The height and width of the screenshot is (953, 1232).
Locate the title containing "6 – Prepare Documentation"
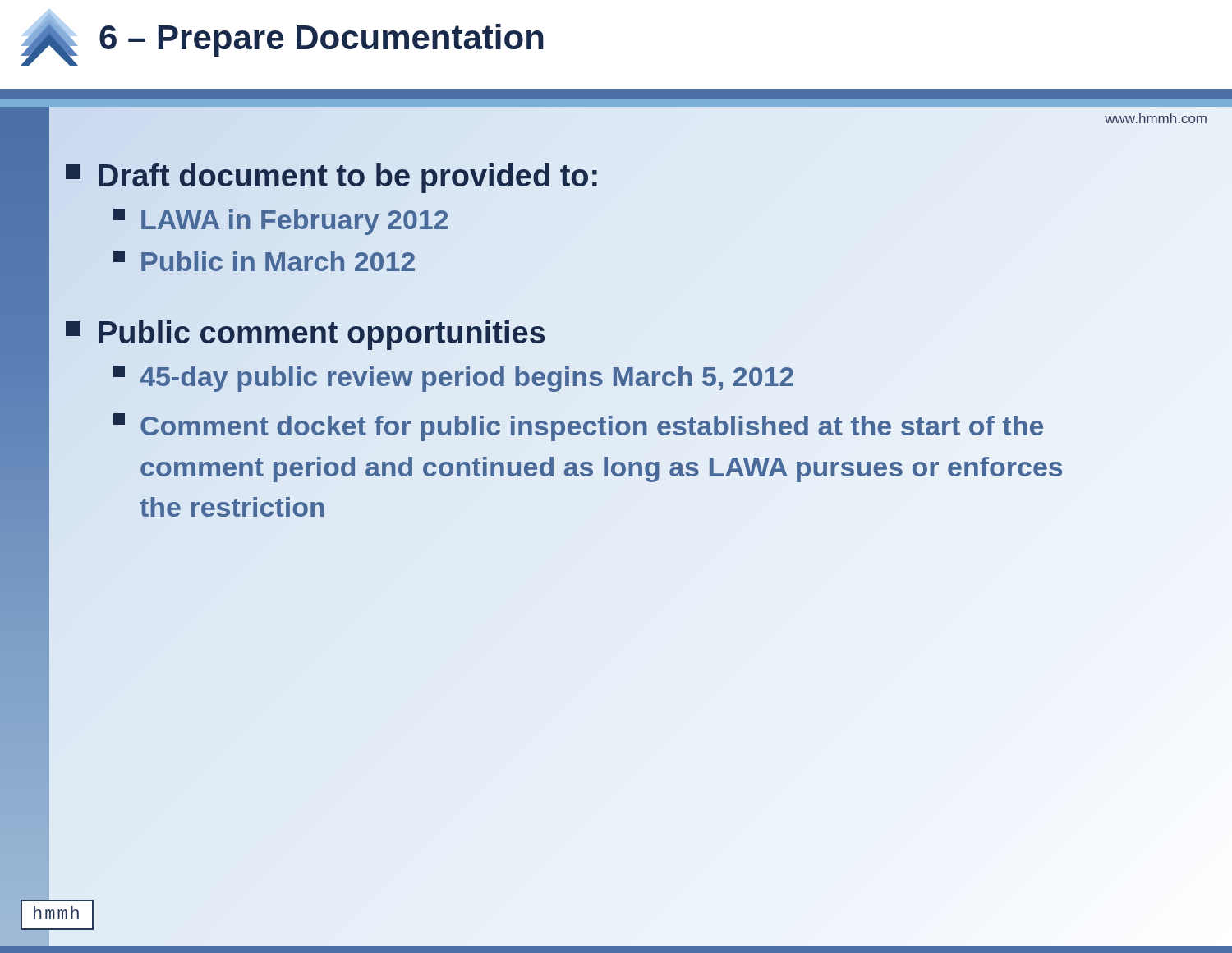click(x=322, y=37)
